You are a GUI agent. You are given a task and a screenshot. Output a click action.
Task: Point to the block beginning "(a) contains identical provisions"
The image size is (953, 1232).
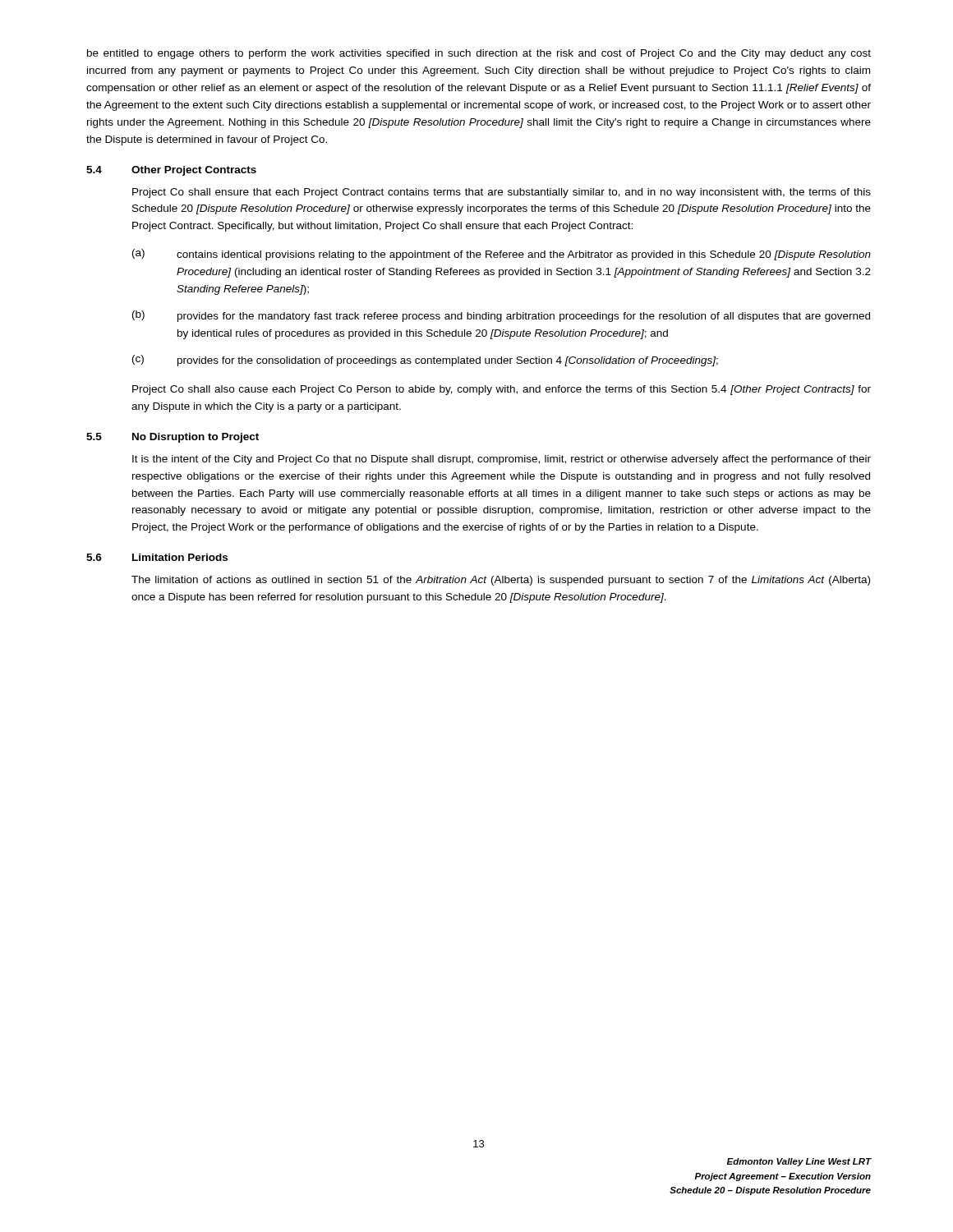[x=501, y=272]
